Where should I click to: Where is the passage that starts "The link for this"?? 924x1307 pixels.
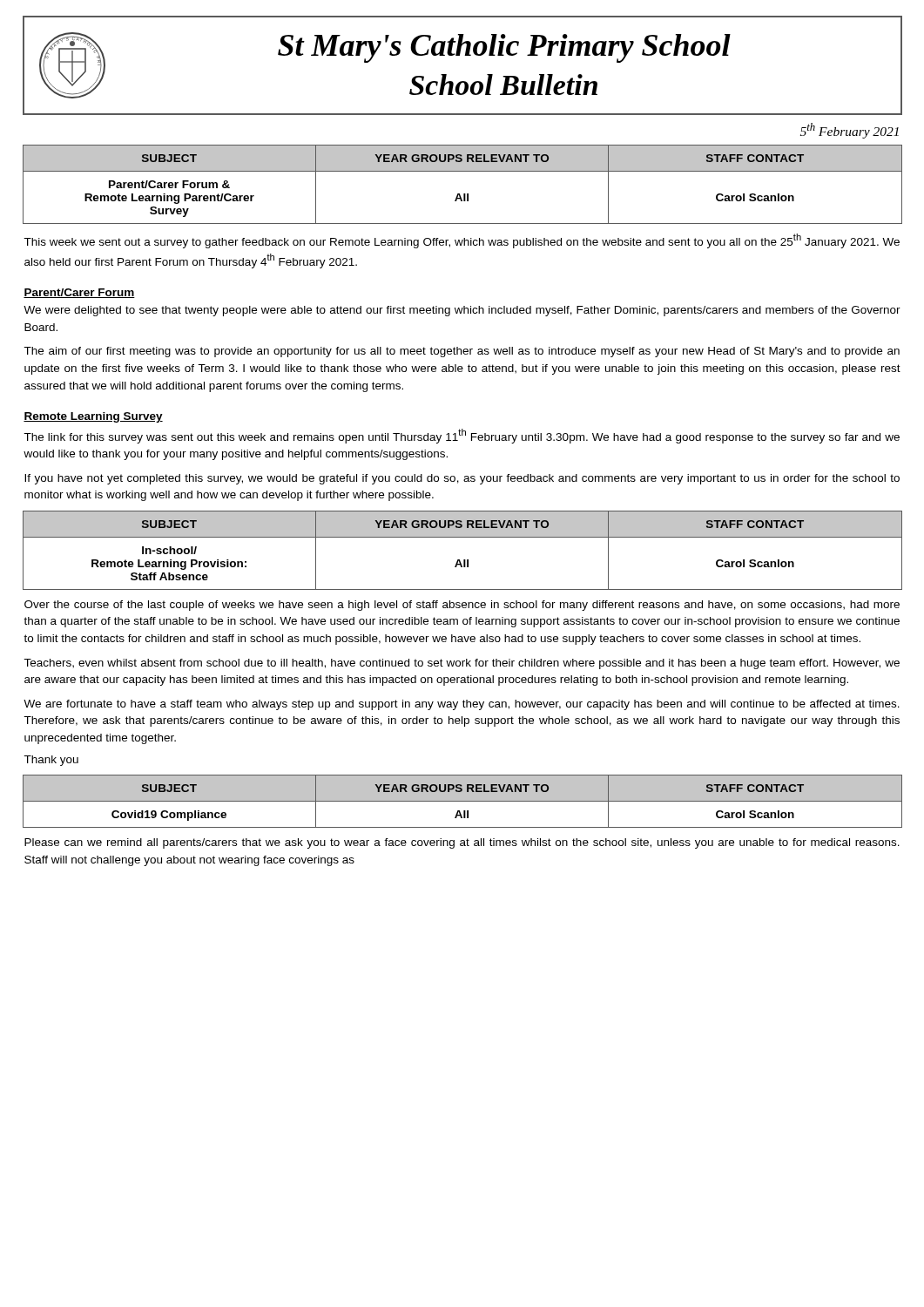click(462, 444)
